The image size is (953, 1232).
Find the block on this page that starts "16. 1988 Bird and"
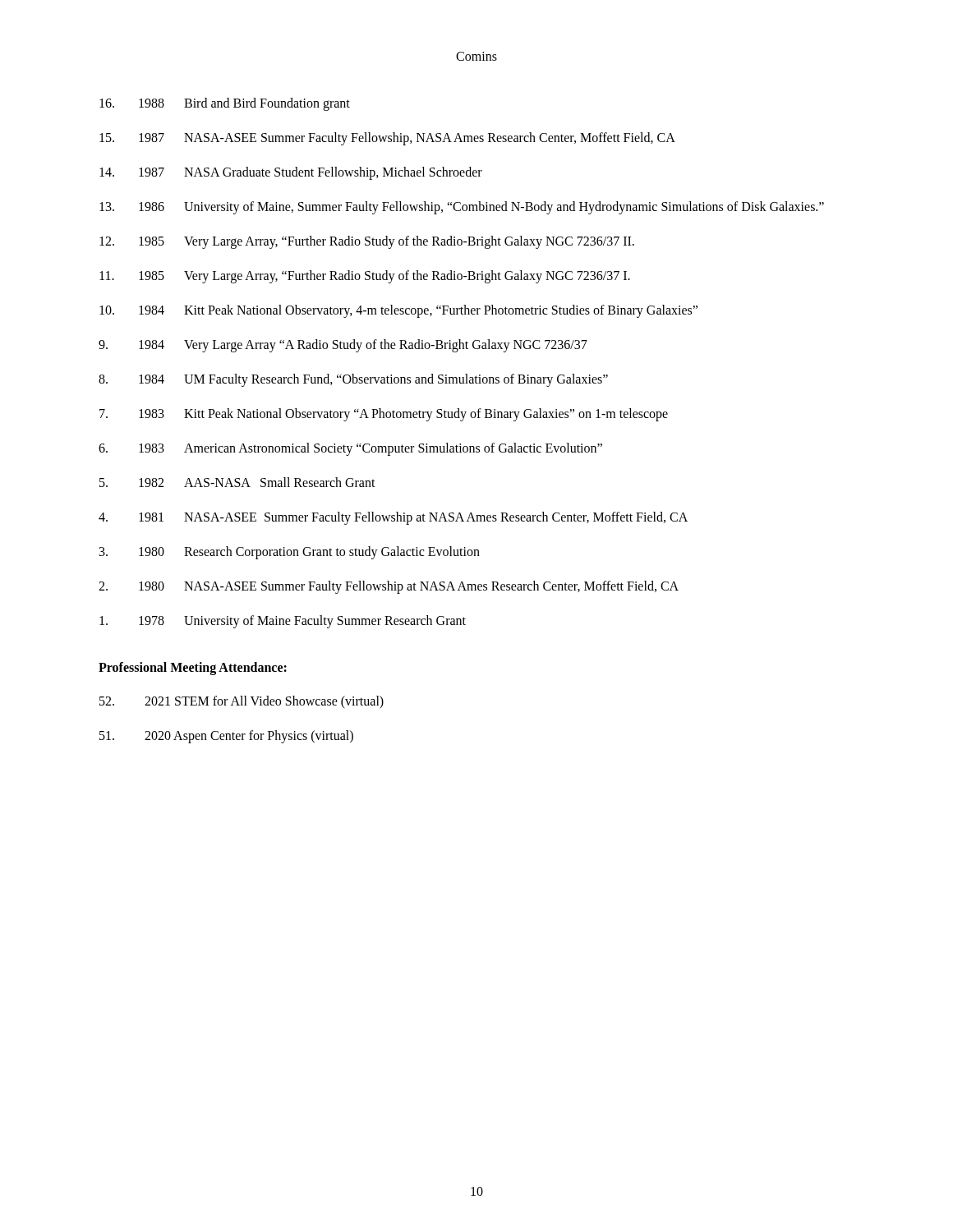click(225, 104)
